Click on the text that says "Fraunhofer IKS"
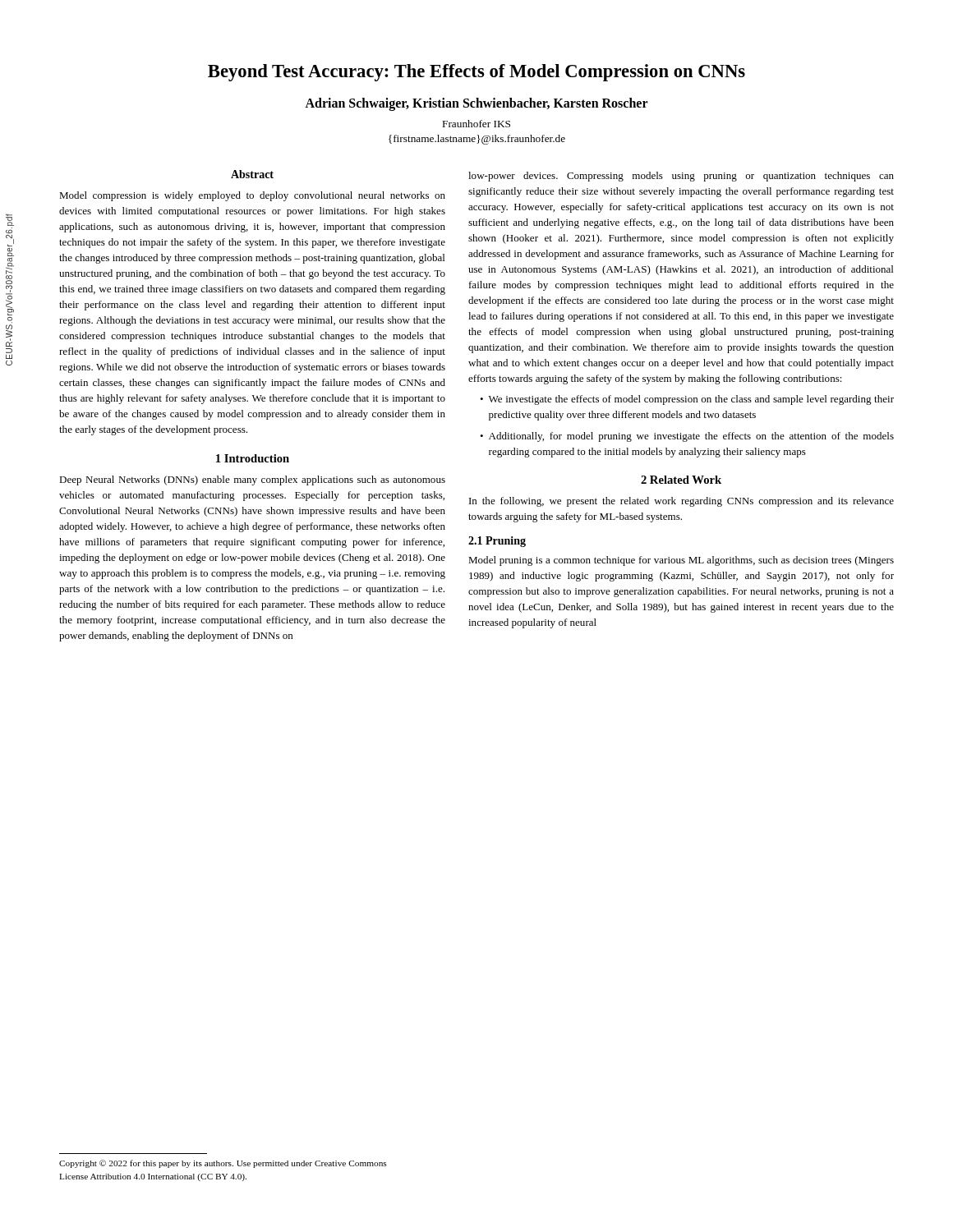Viewport: 953px width, 1232px height. point(476,124)
